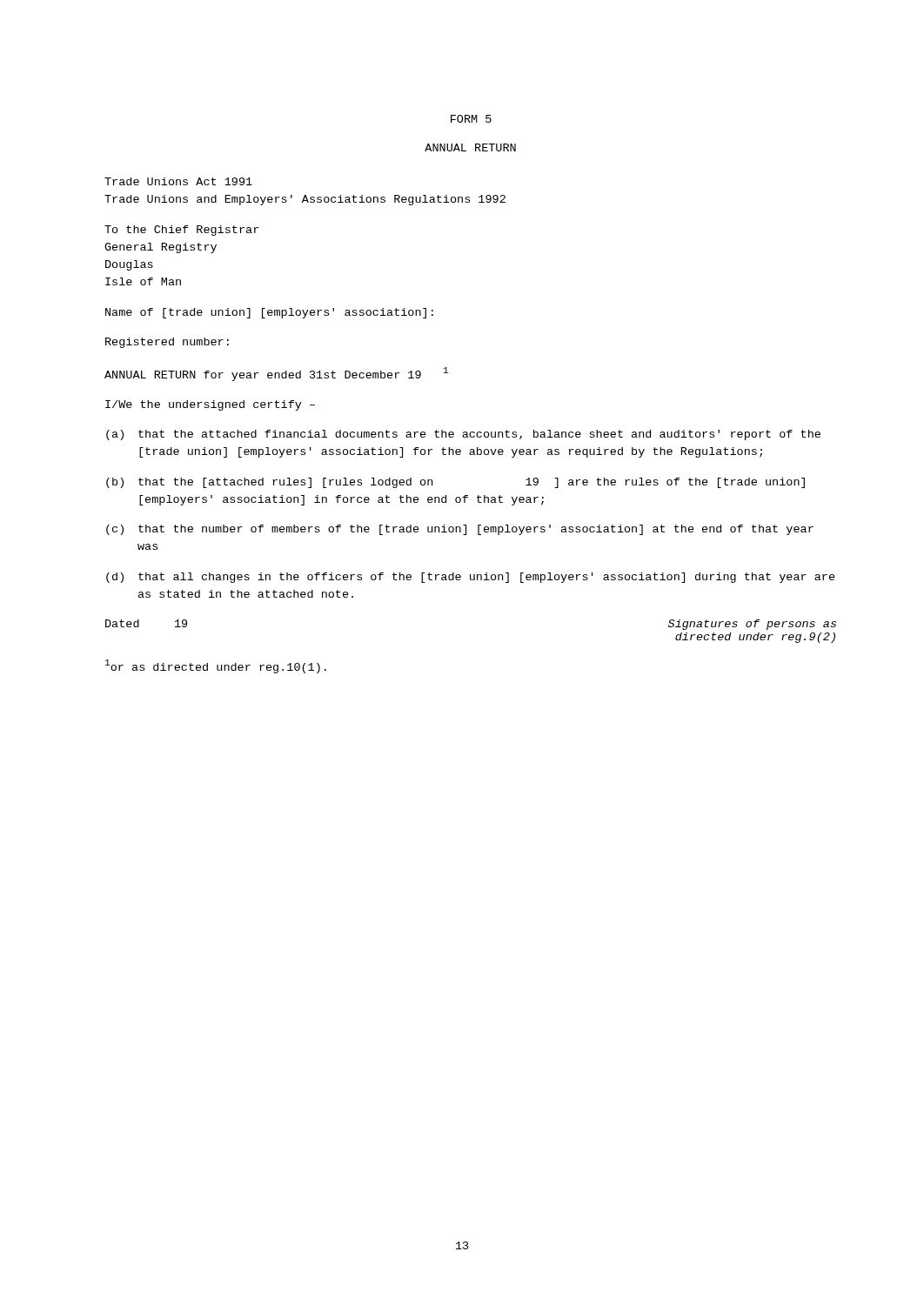Click on the title containing "ANNUAL RETURN"

(471, 148)
